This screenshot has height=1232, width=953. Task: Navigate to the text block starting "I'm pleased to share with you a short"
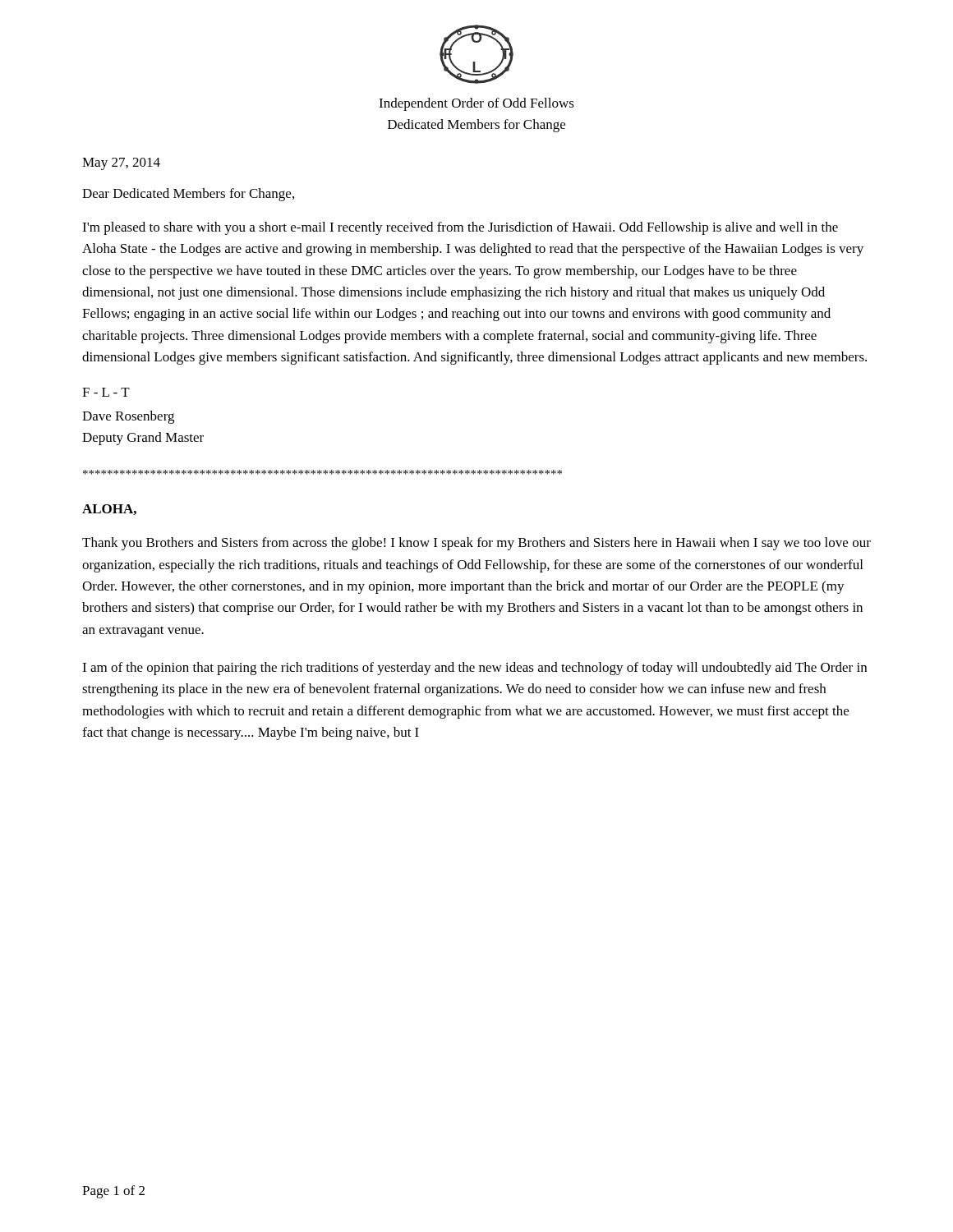[475, 292]
